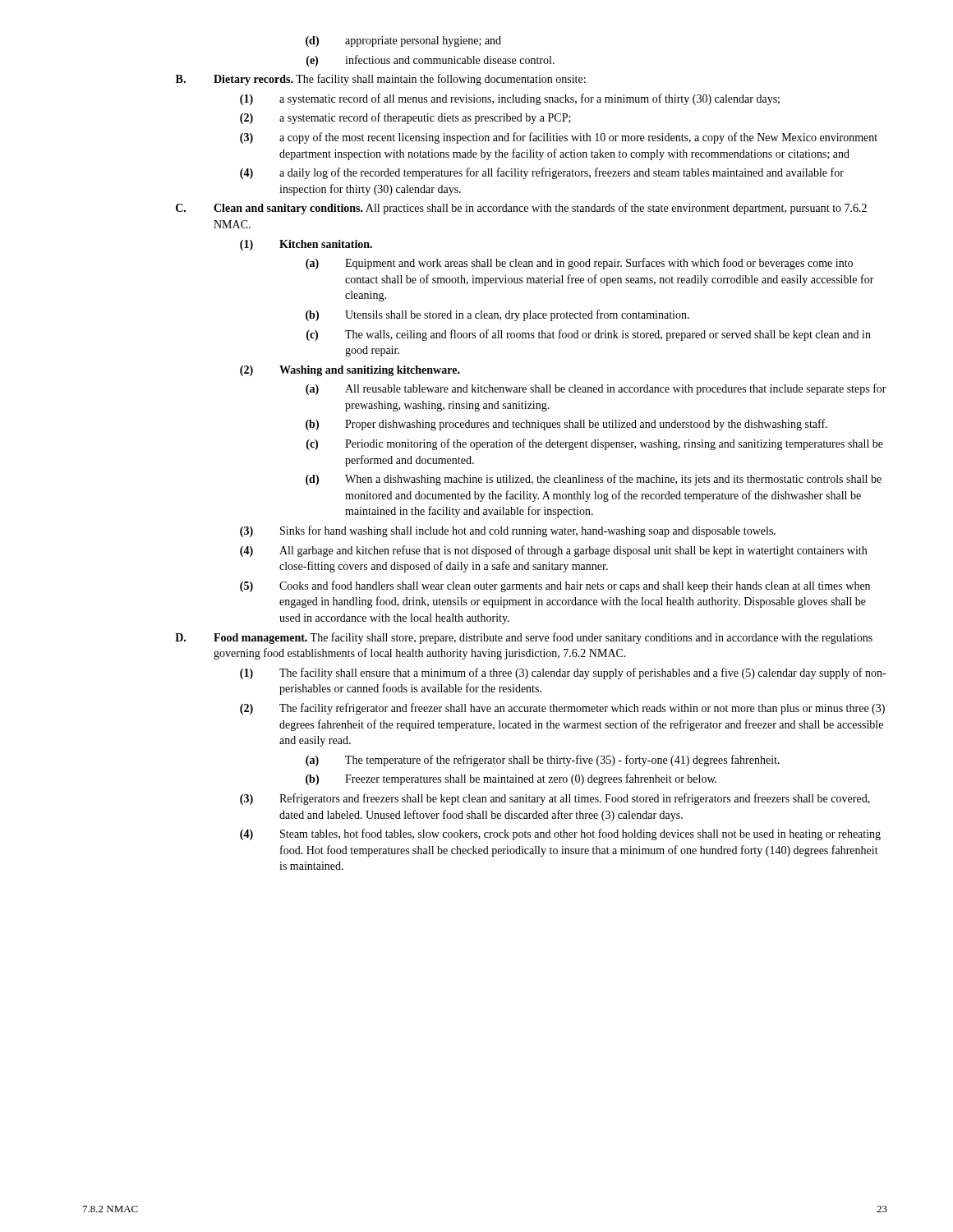Navigate to the passage starting "(a) All reusable tableware and kitchenware shall be"
Viewport: 953px width, 1232px height.
[485, 397]
